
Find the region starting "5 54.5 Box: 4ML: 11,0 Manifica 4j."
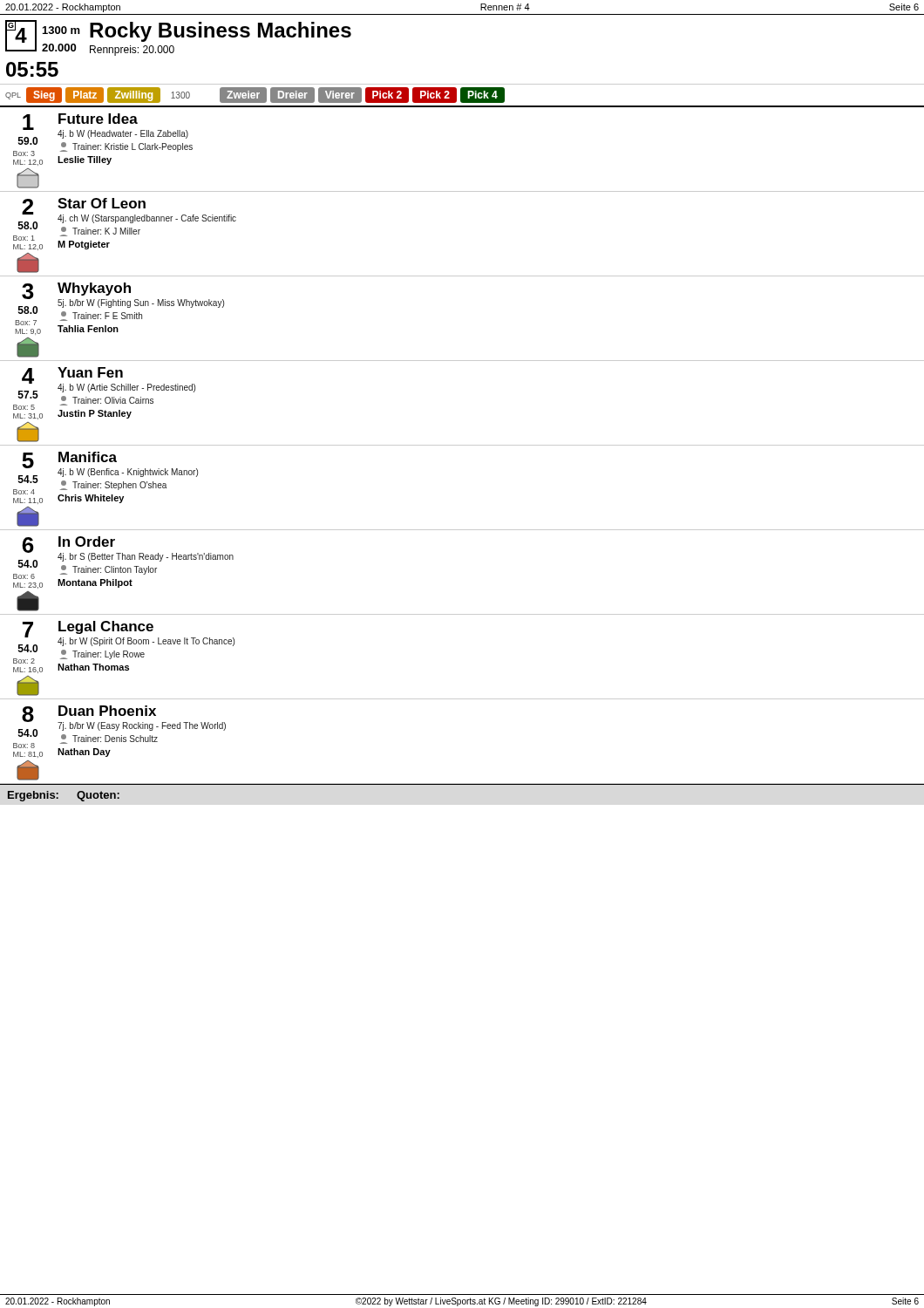click(x=105, y=478)
